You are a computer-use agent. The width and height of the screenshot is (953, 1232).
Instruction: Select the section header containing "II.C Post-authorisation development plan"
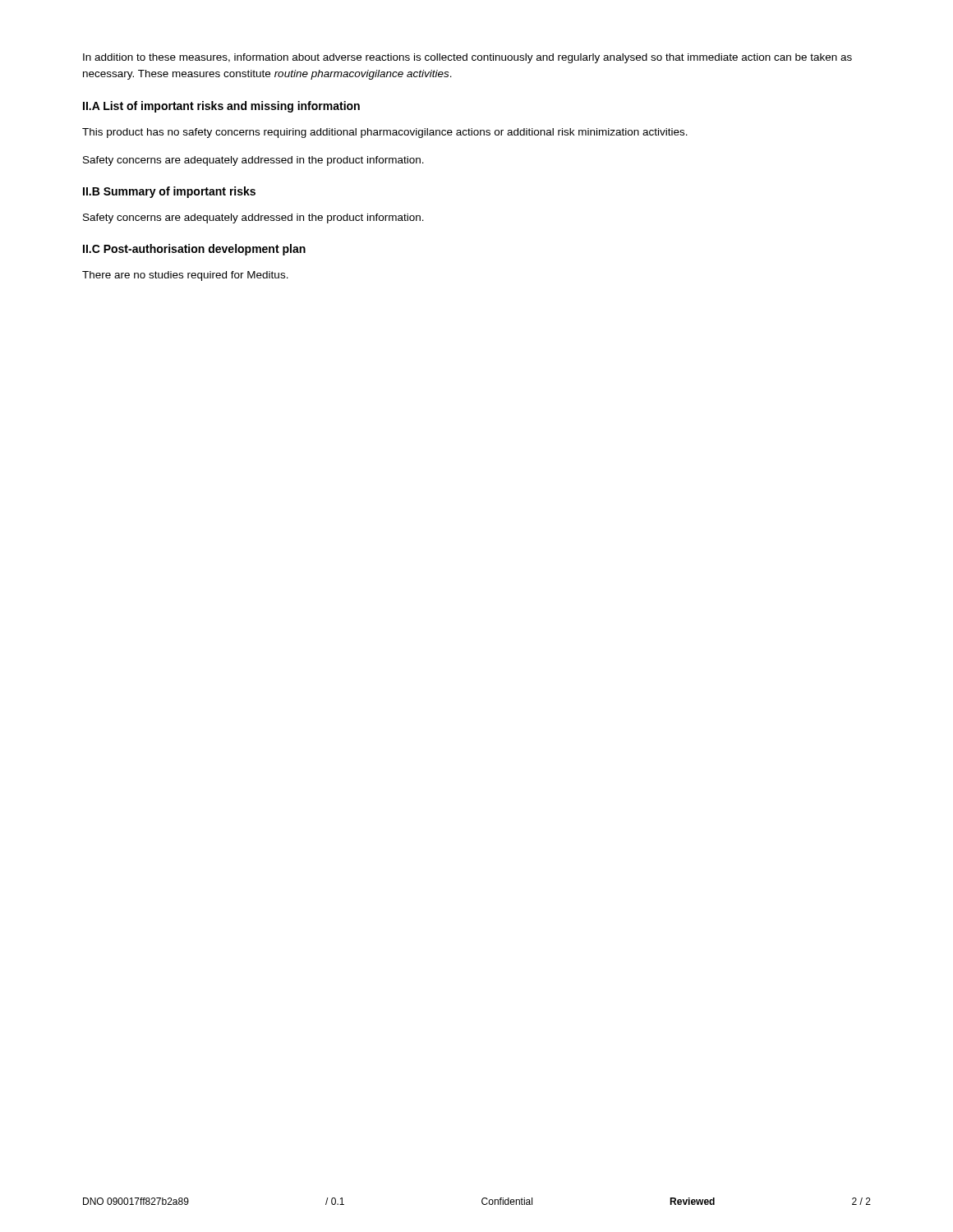click(x=194, y=249)
